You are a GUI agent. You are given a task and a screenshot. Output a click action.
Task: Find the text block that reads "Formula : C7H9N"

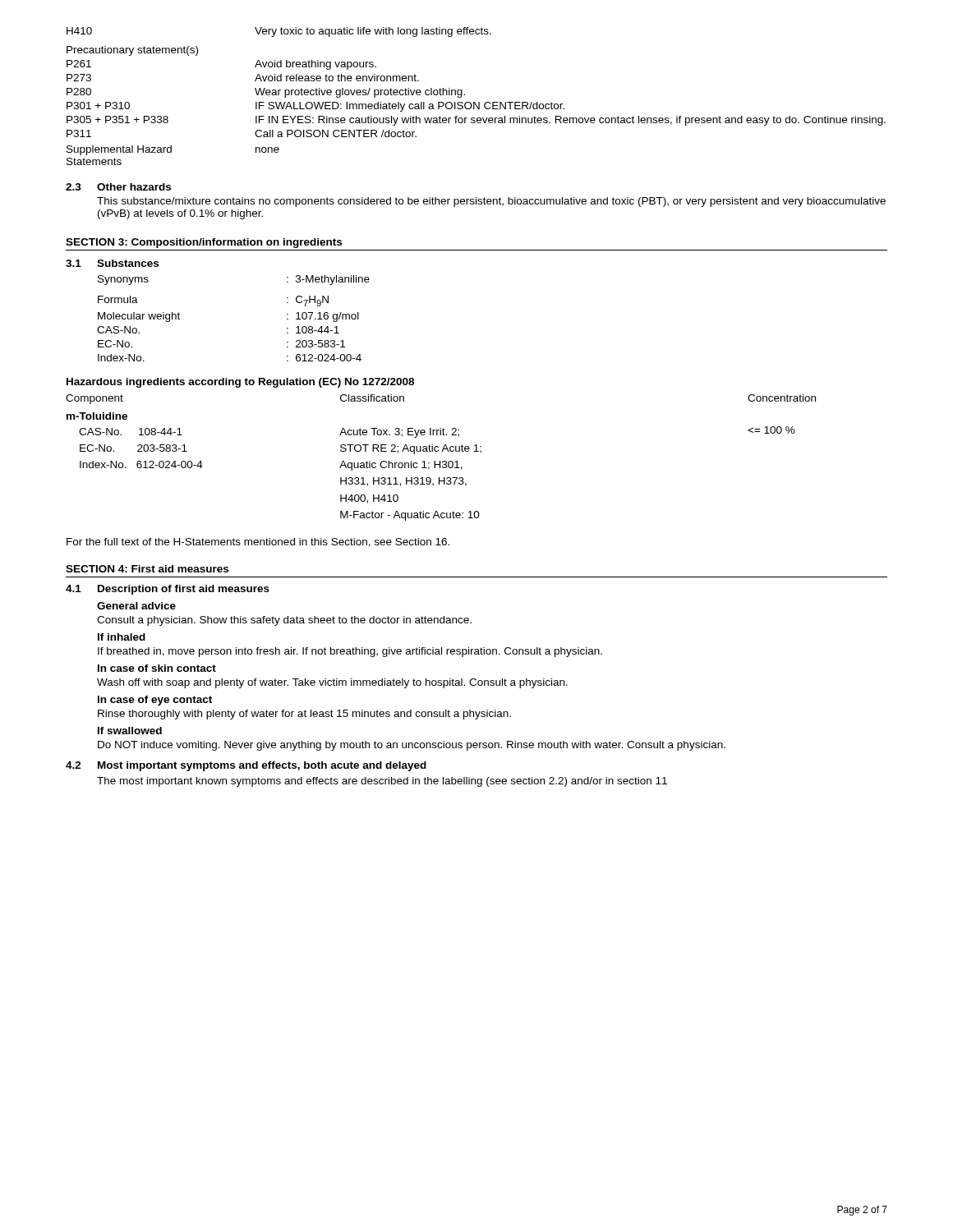[x=118, y=301]
